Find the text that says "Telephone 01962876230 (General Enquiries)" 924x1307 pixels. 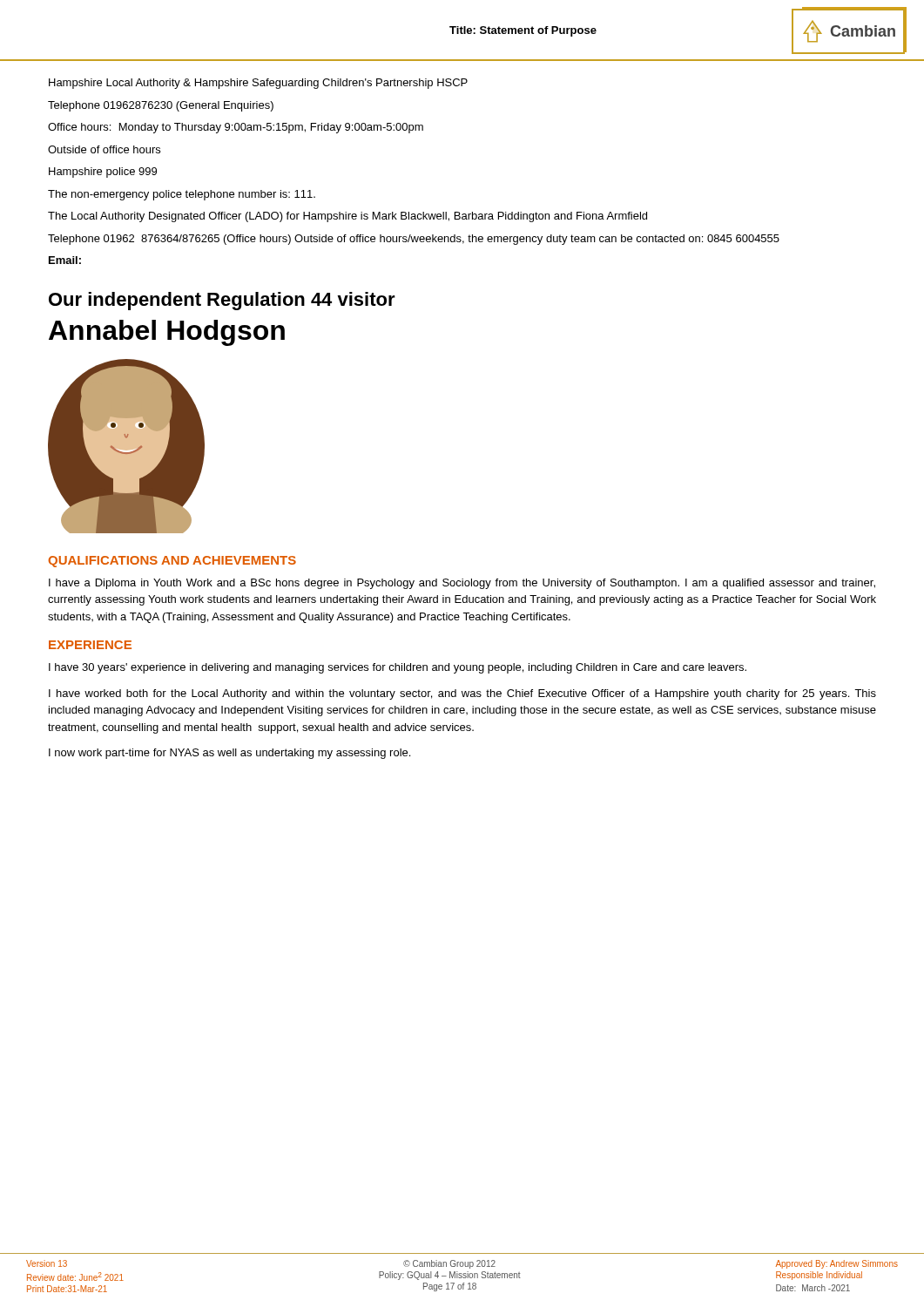pyautogui.click(x=161, y=105)
